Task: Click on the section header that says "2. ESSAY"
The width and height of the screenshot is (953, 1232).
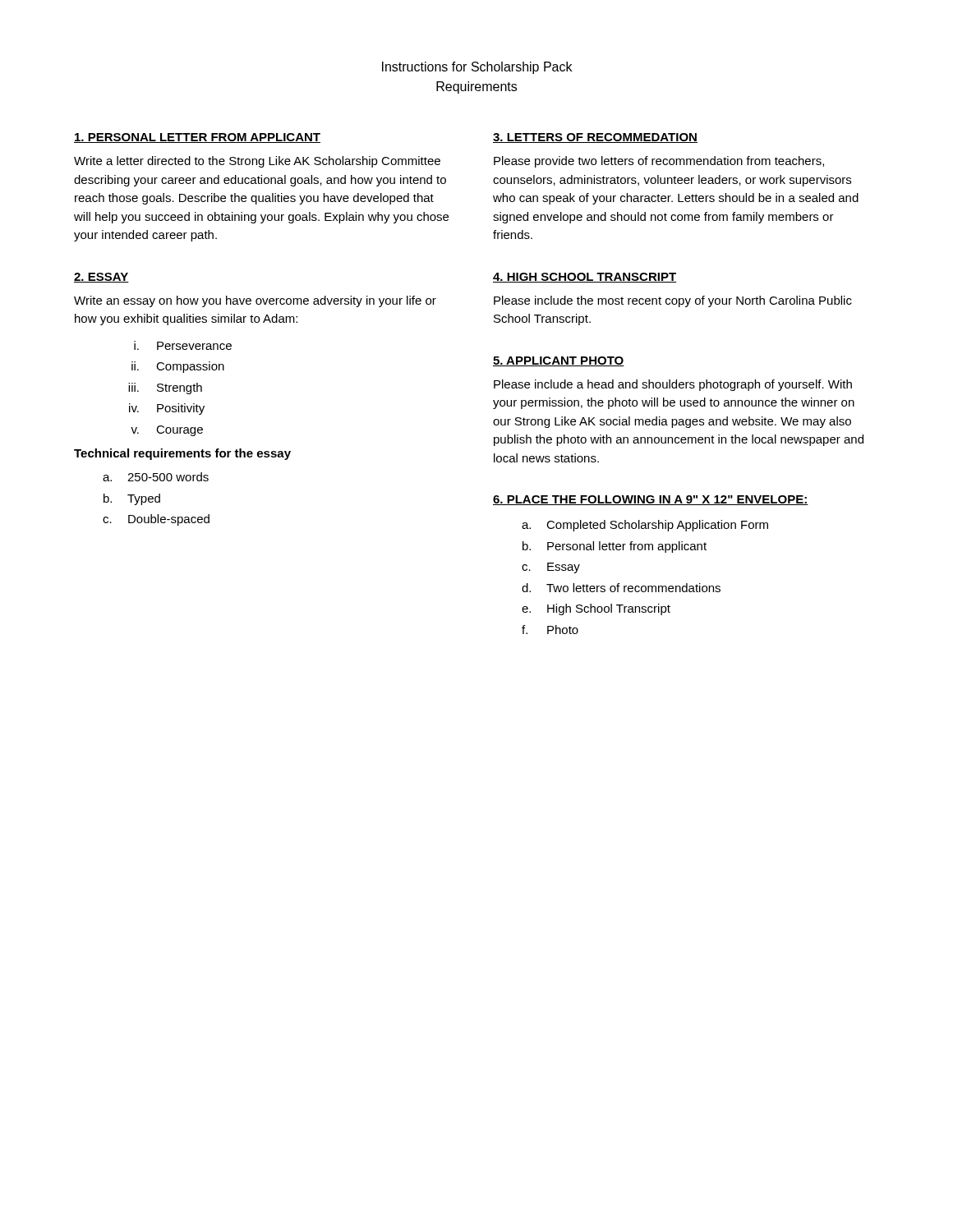Action: tap(101, 276)
